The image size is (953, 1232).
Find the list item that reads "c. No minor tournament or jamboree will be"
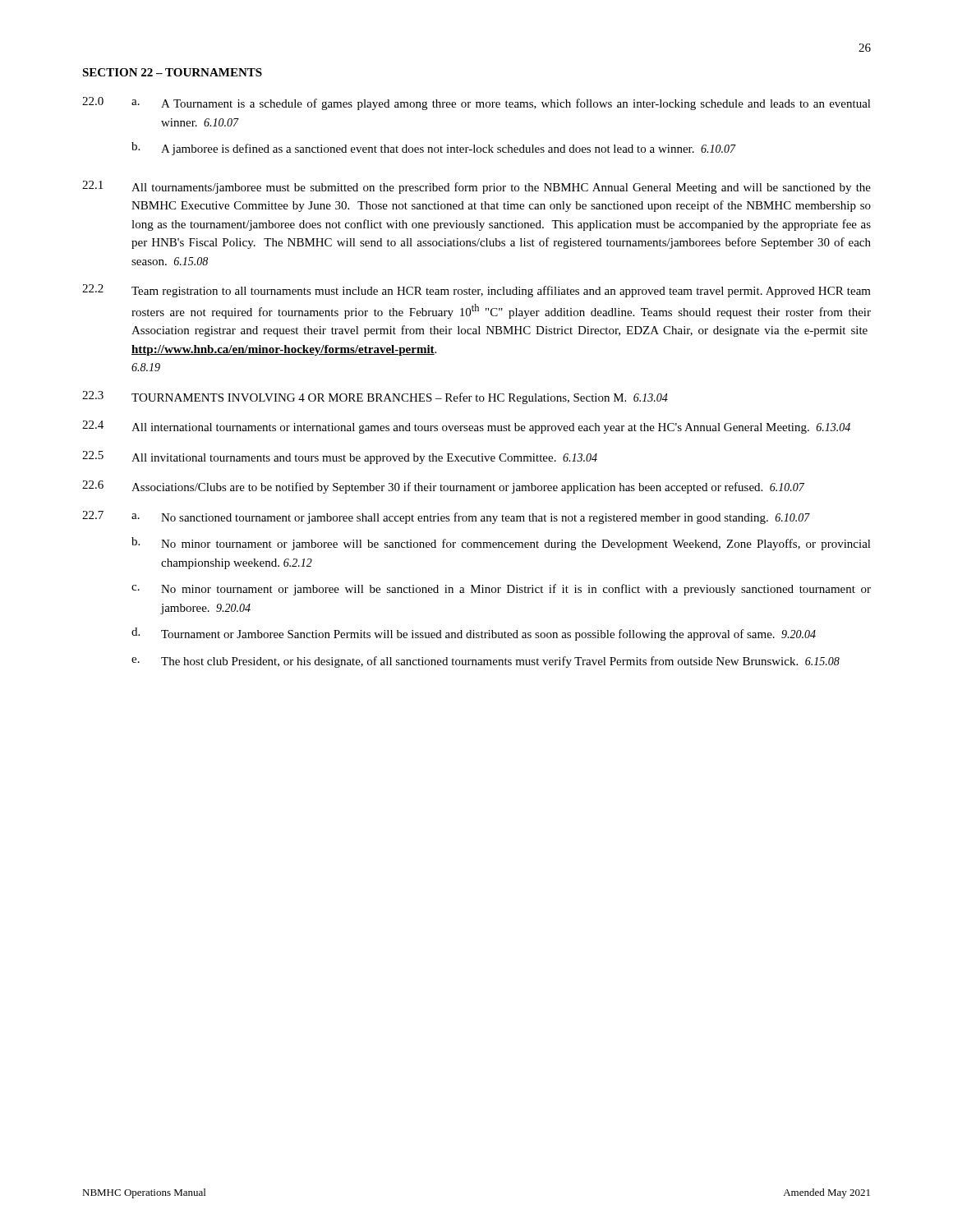pos(501,598)
